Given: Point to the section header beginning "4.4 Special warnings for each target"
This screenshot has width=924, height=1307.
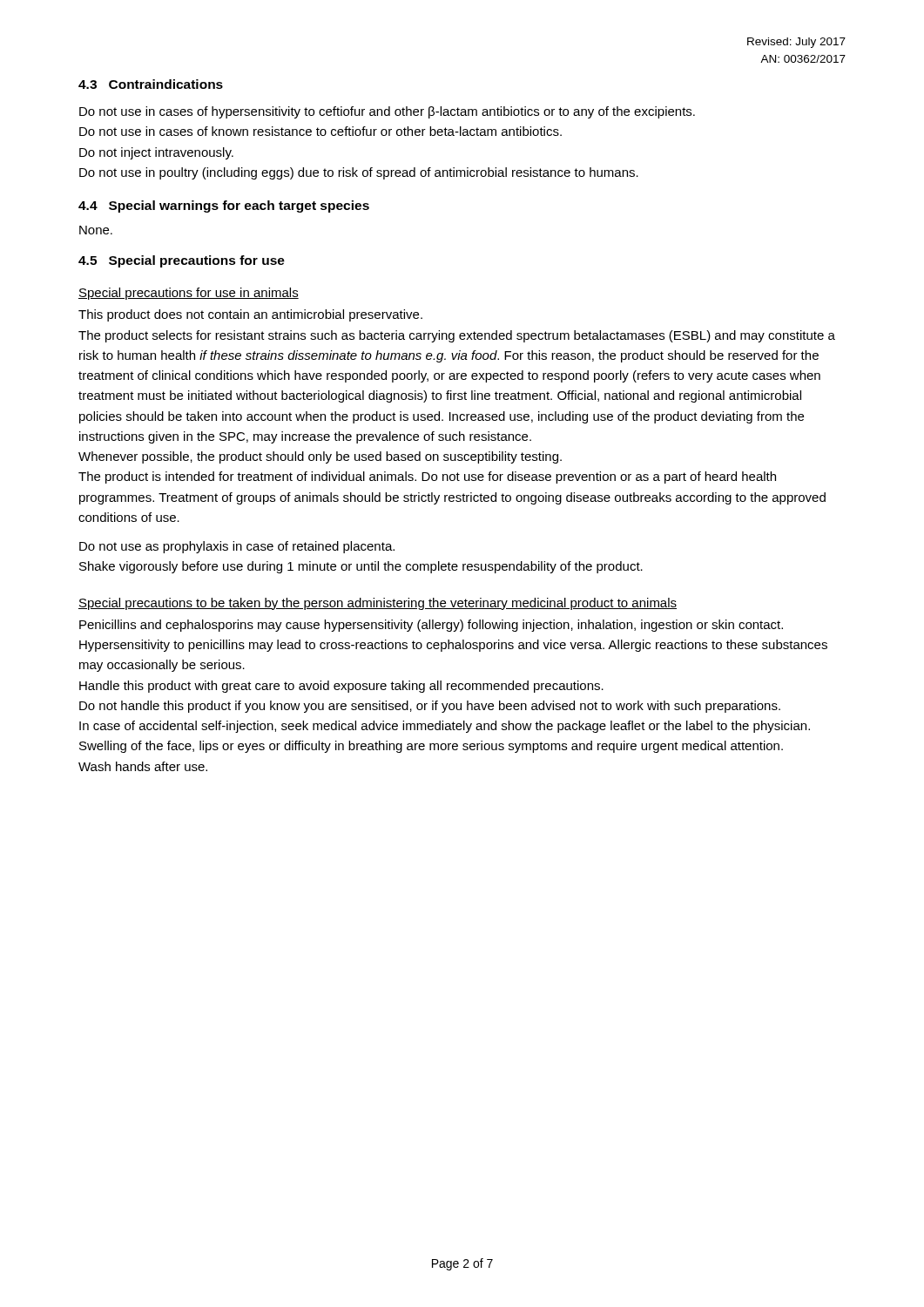Looking at the screenshot, I should click(x=224, y=205).
